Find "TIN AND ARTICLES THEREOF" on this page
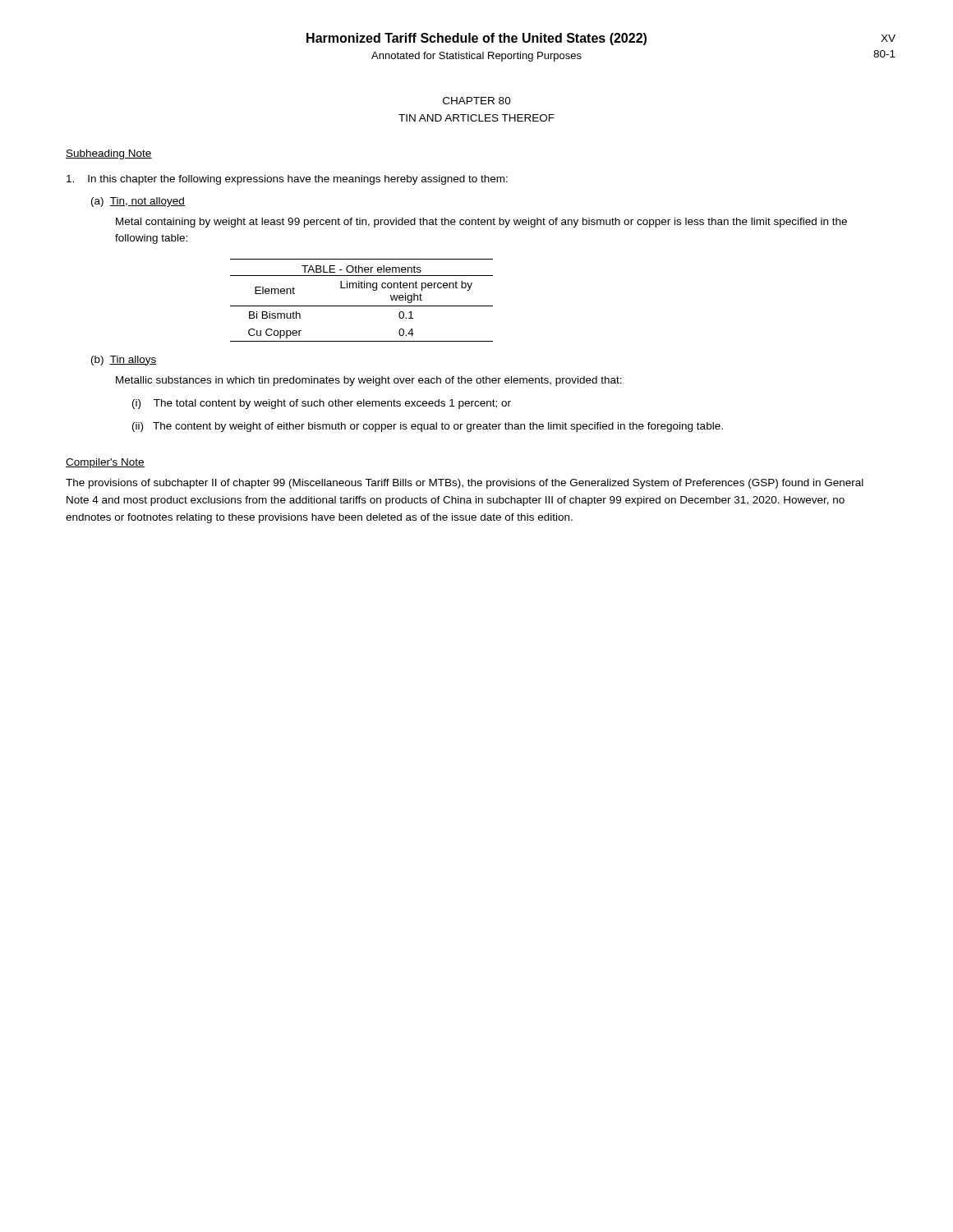The height and width of the screenshot is (1232, 953). pyautogui.click(x=476, y=118)
